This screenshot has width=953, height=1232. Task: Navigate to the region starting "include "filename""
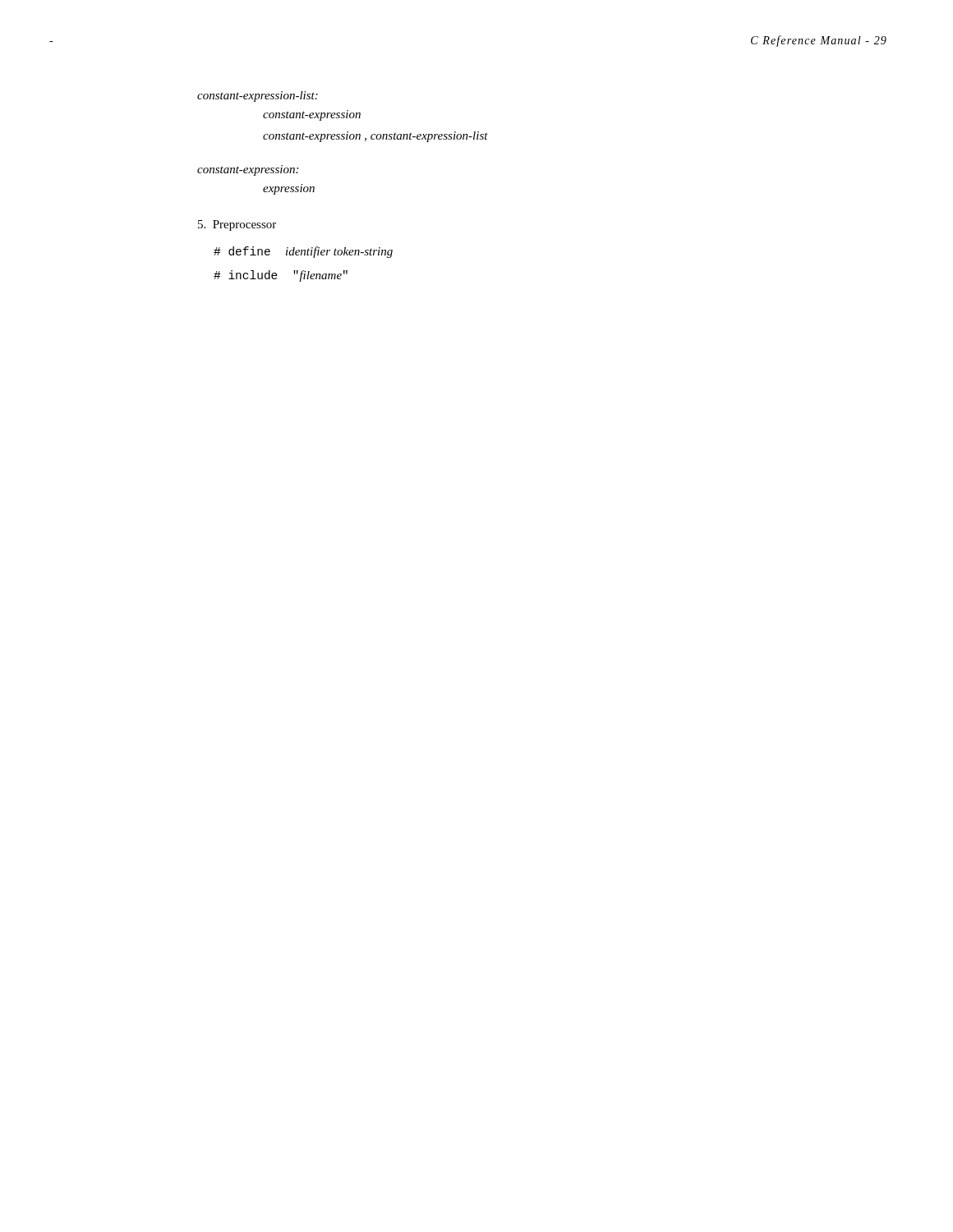(281, 275)
